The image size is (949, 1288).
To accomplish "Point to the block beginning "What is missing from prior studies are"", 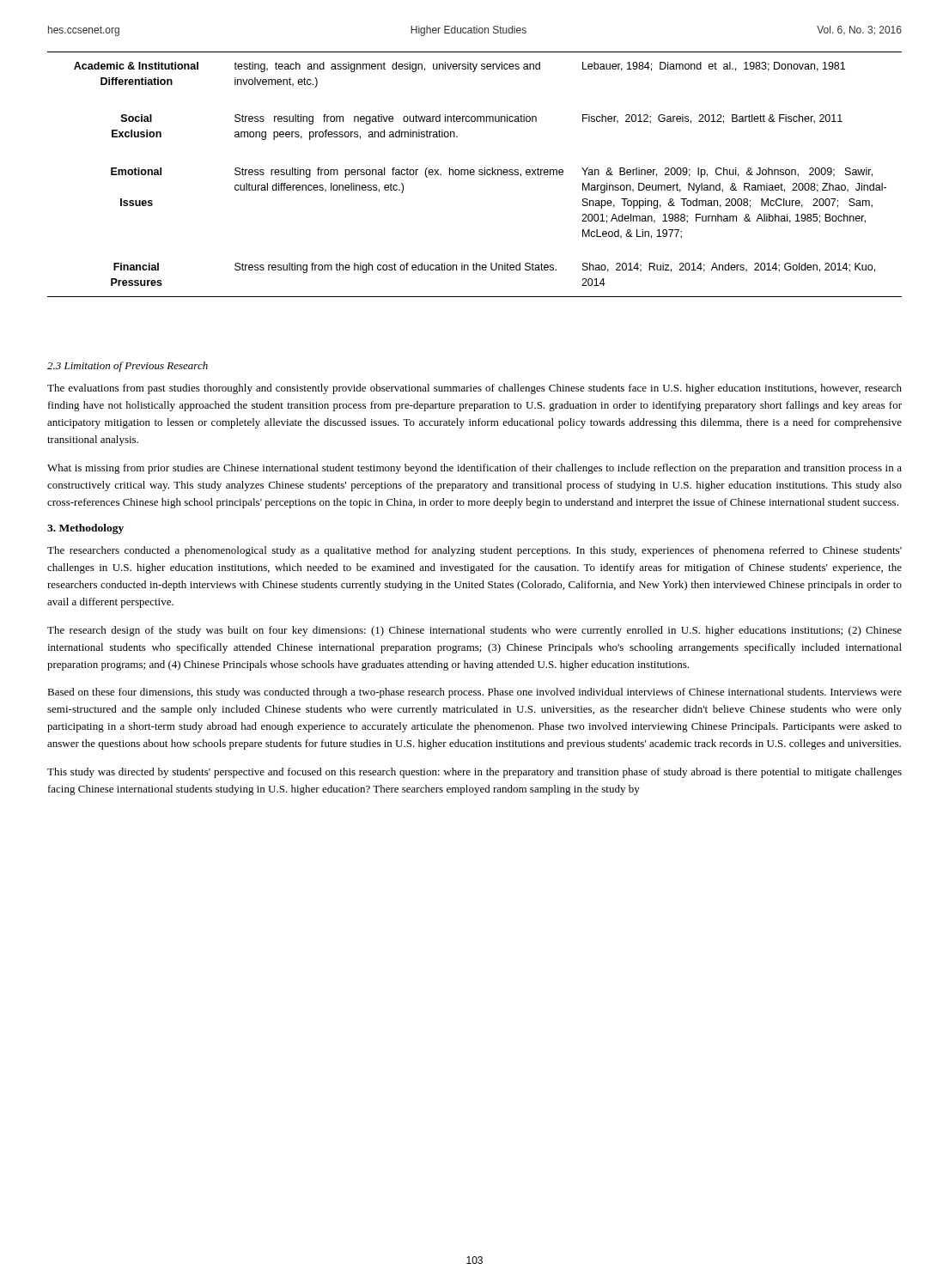I will (x=474, y=484).
